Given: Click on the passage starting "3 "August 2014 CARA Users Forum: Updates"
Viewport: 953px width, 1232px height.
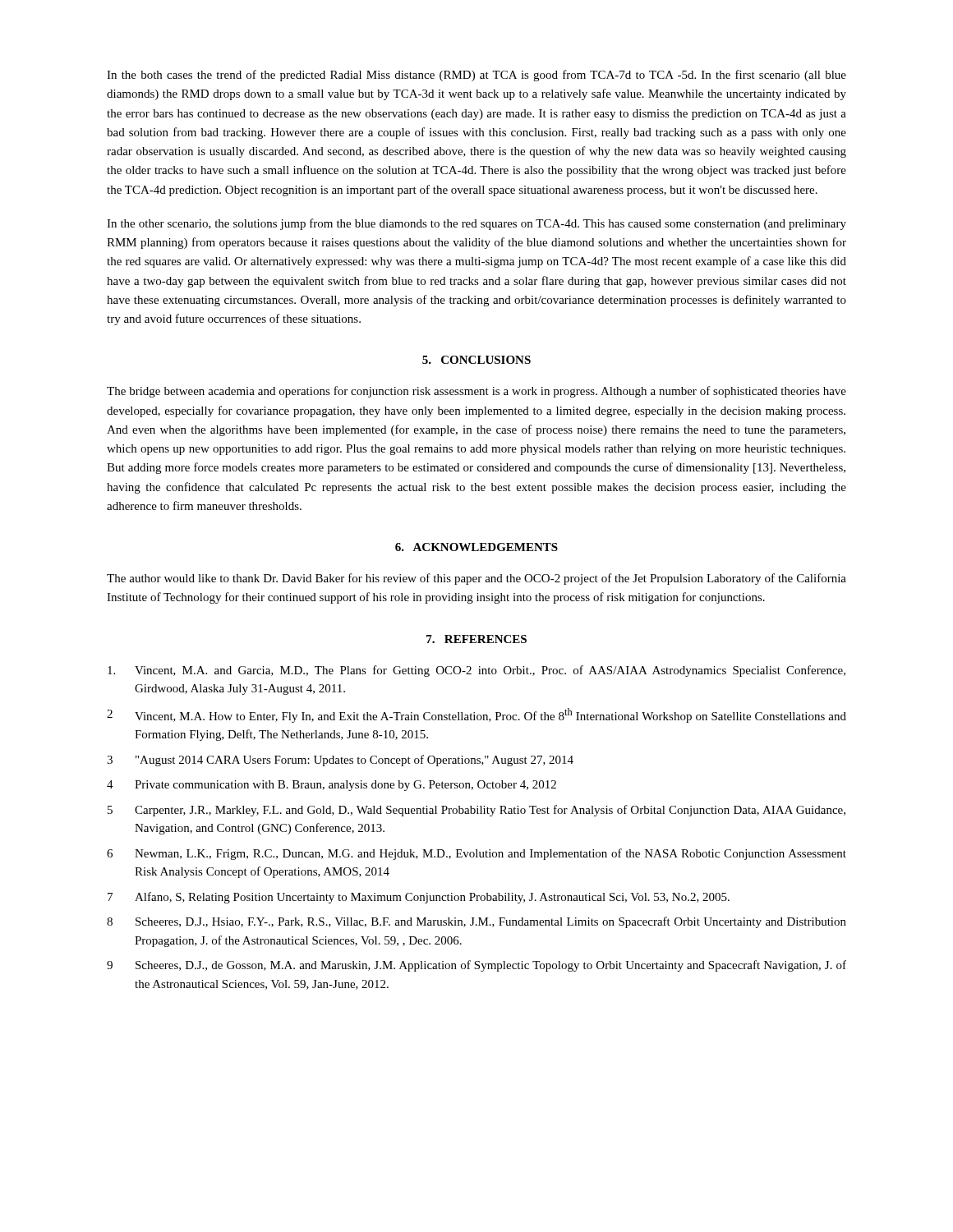Looking at the screenshot, I should point(476,760).
